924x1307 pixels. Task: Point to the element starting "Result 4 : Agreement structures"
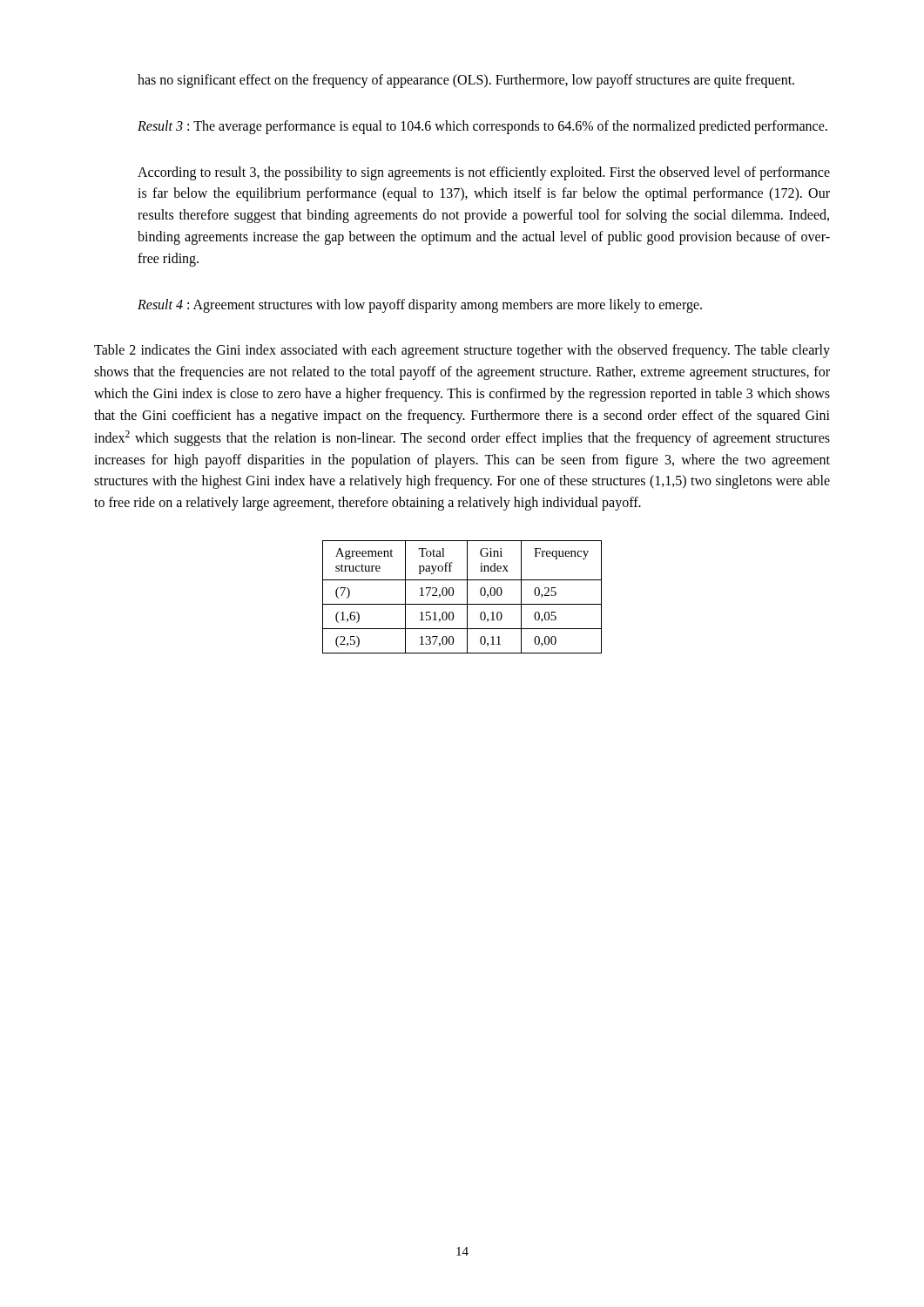point(484,305)
